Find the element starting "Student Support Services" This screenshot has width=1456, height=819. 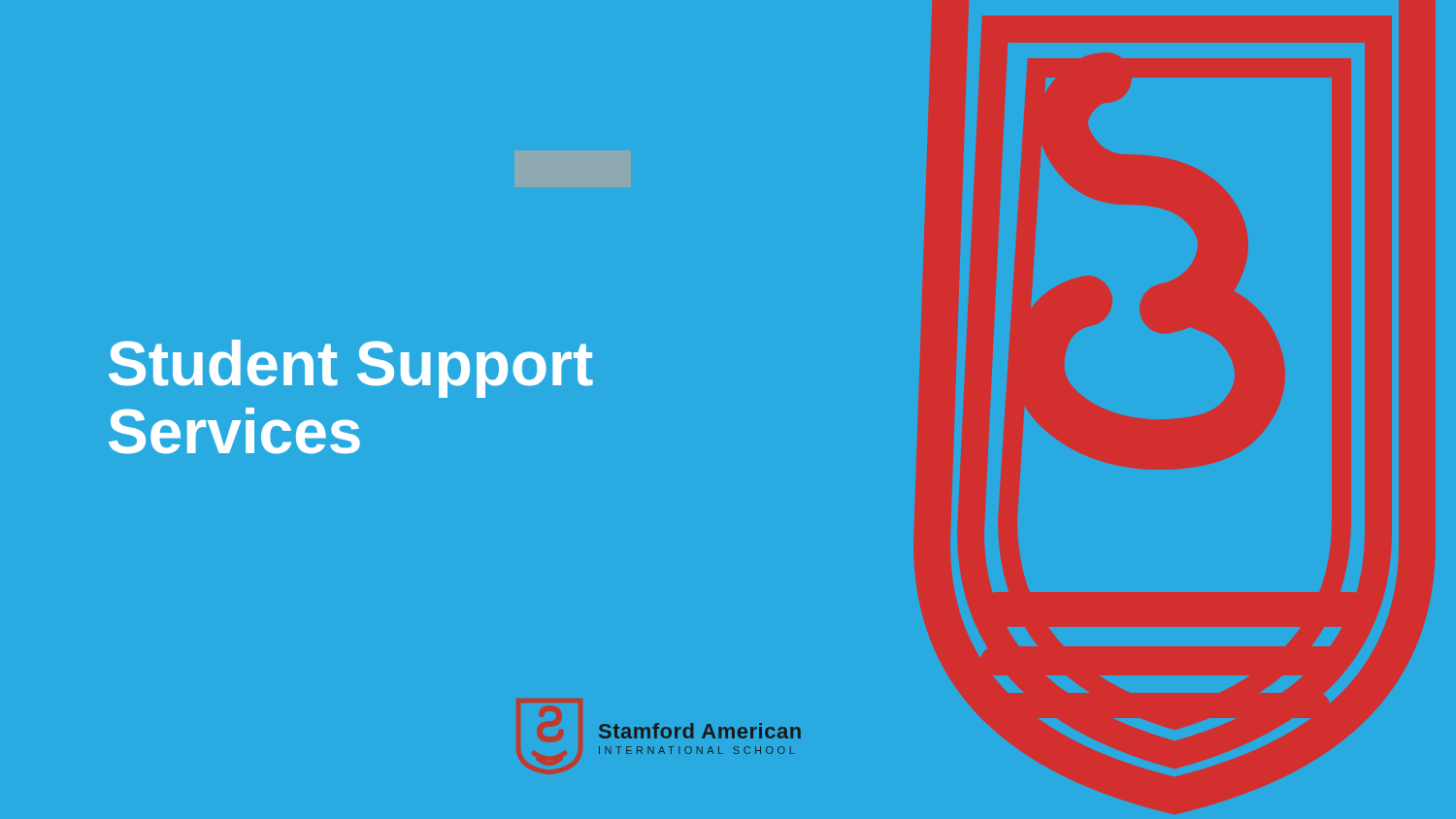(456, 398)
